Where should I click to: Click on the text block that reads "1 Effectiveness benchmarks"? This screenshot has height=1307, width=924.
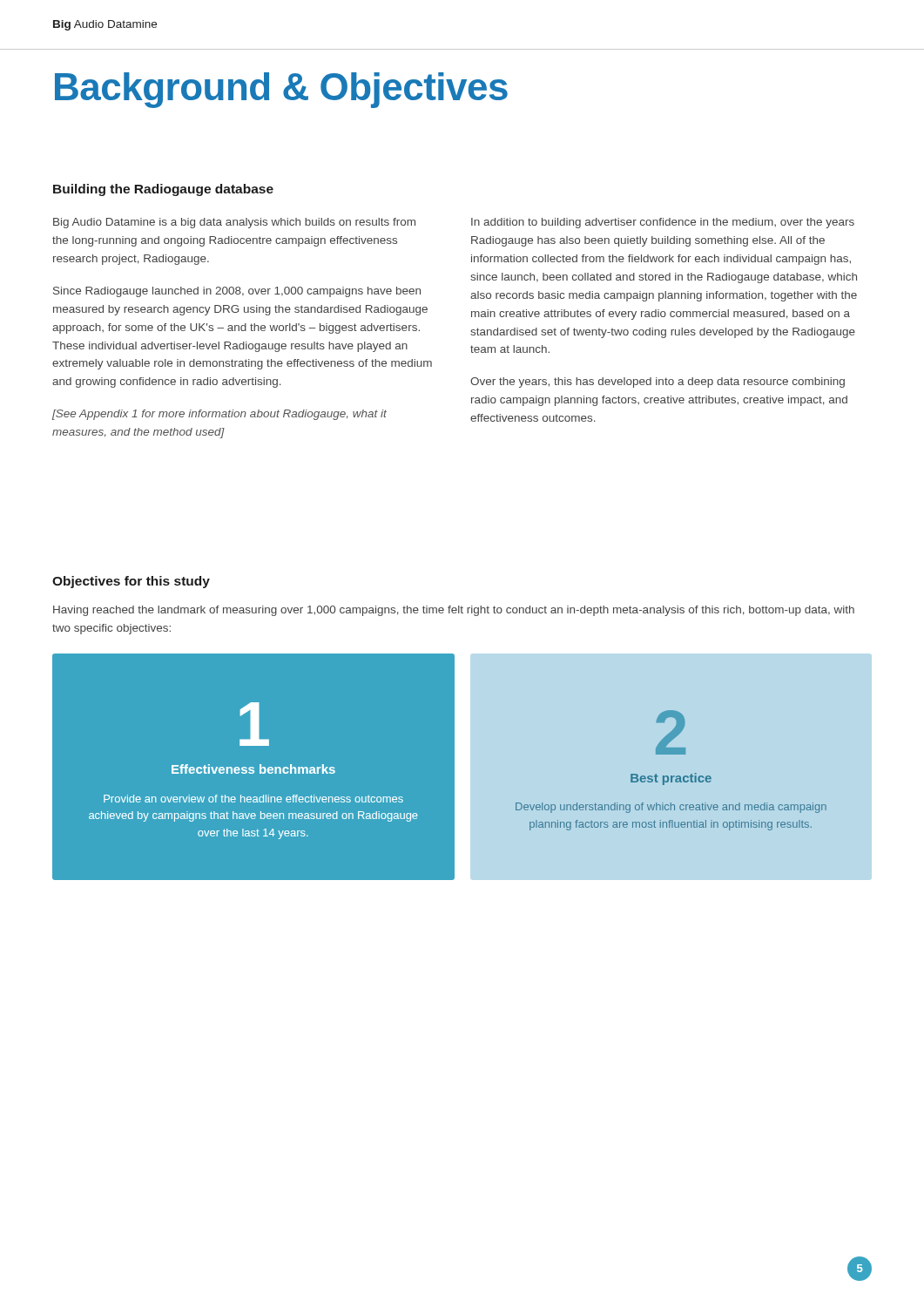(253, 765)
